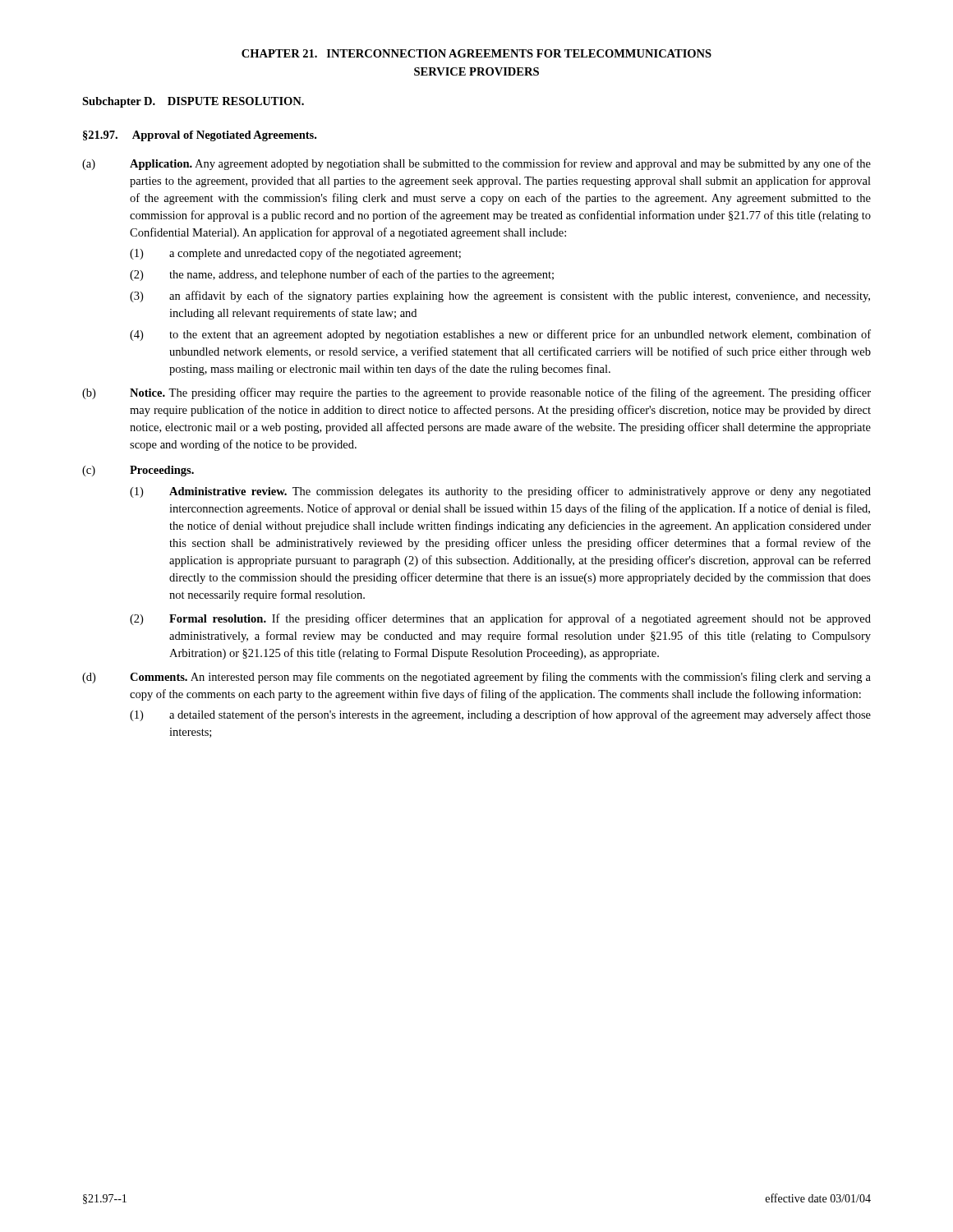Image resolution: width=953 pixels, height=1232 pixels.
Task: Find the list item with the text "(2) the name, address, and telephone number"
Action: [500, 274]
